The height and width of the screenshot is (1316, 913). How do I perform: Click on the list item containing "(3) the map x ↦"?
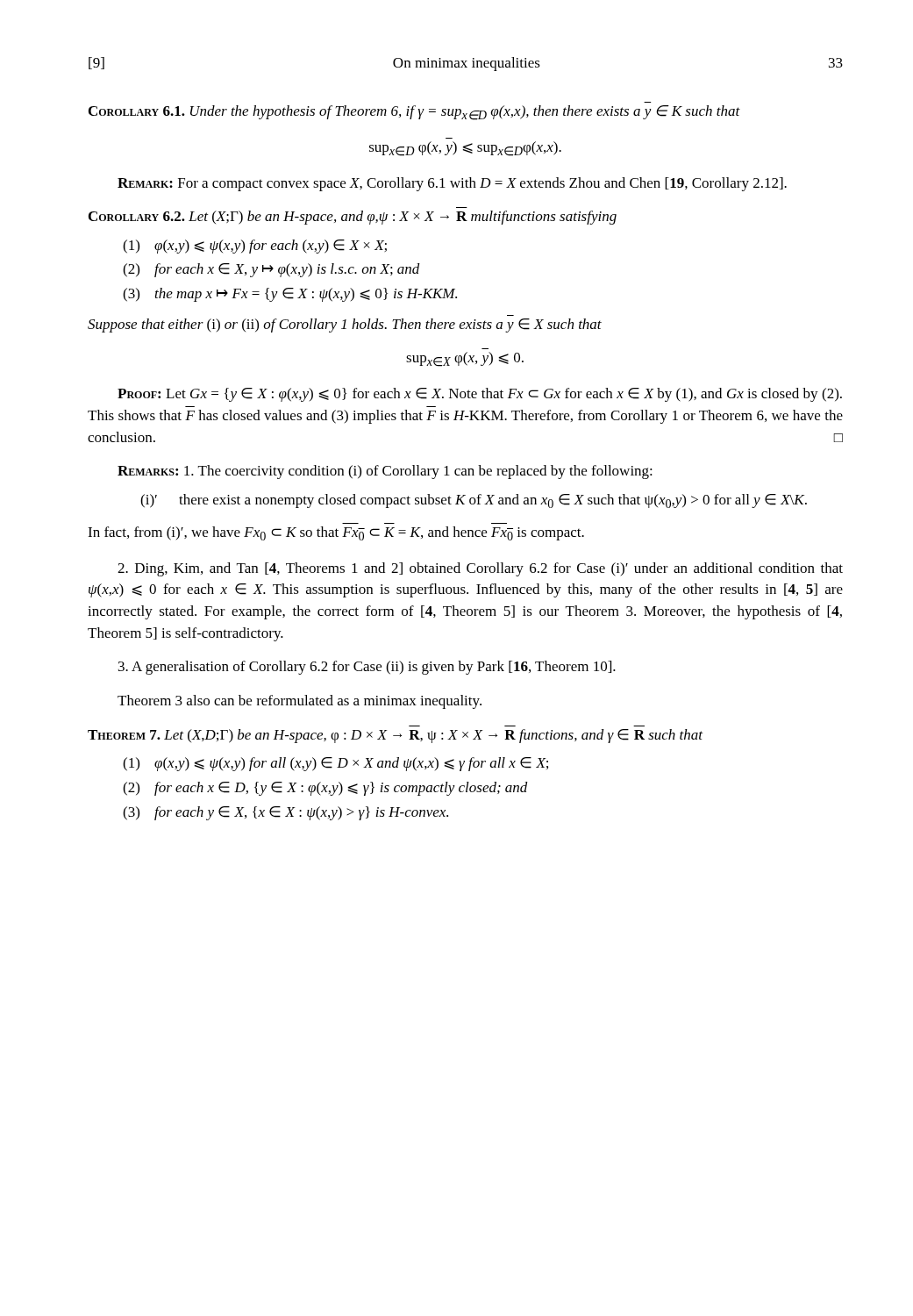click(290, 295)
